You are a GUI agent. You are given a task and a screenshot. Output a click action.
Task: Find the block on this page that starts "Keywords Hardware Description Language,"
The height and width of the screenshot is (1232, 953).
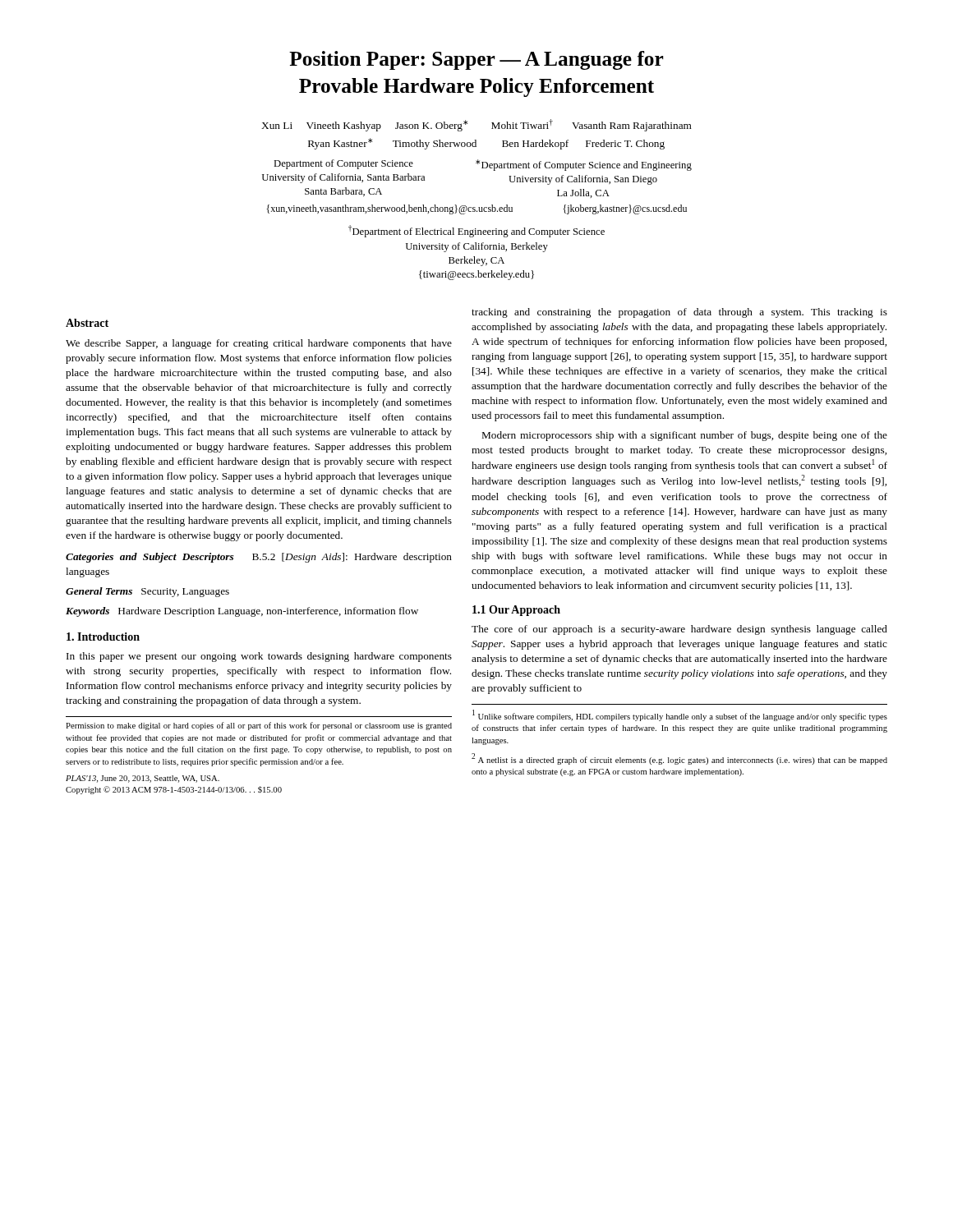pos(259,611)
